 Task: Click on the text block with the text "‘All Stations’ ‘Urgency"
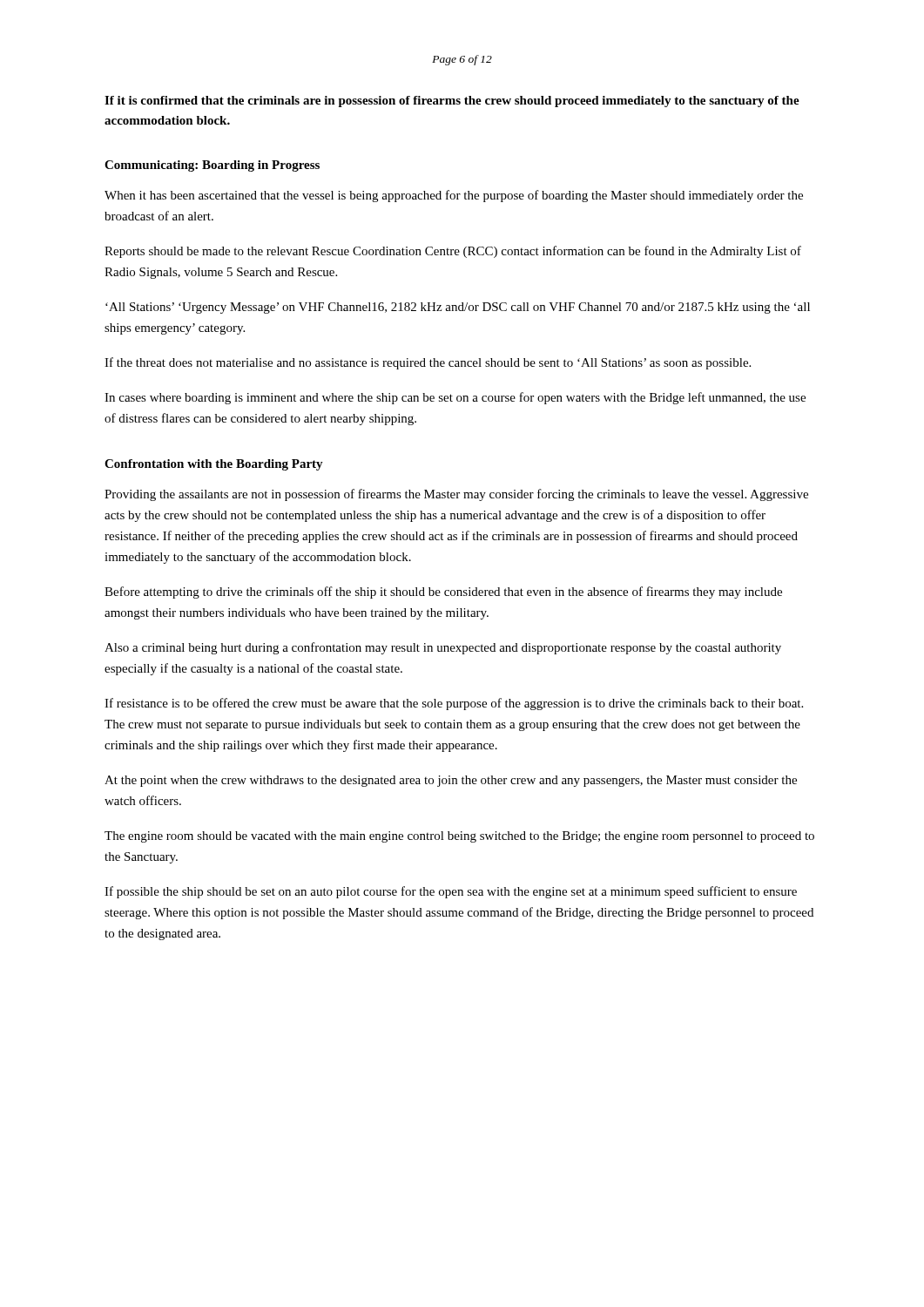(x=457, y=317)
